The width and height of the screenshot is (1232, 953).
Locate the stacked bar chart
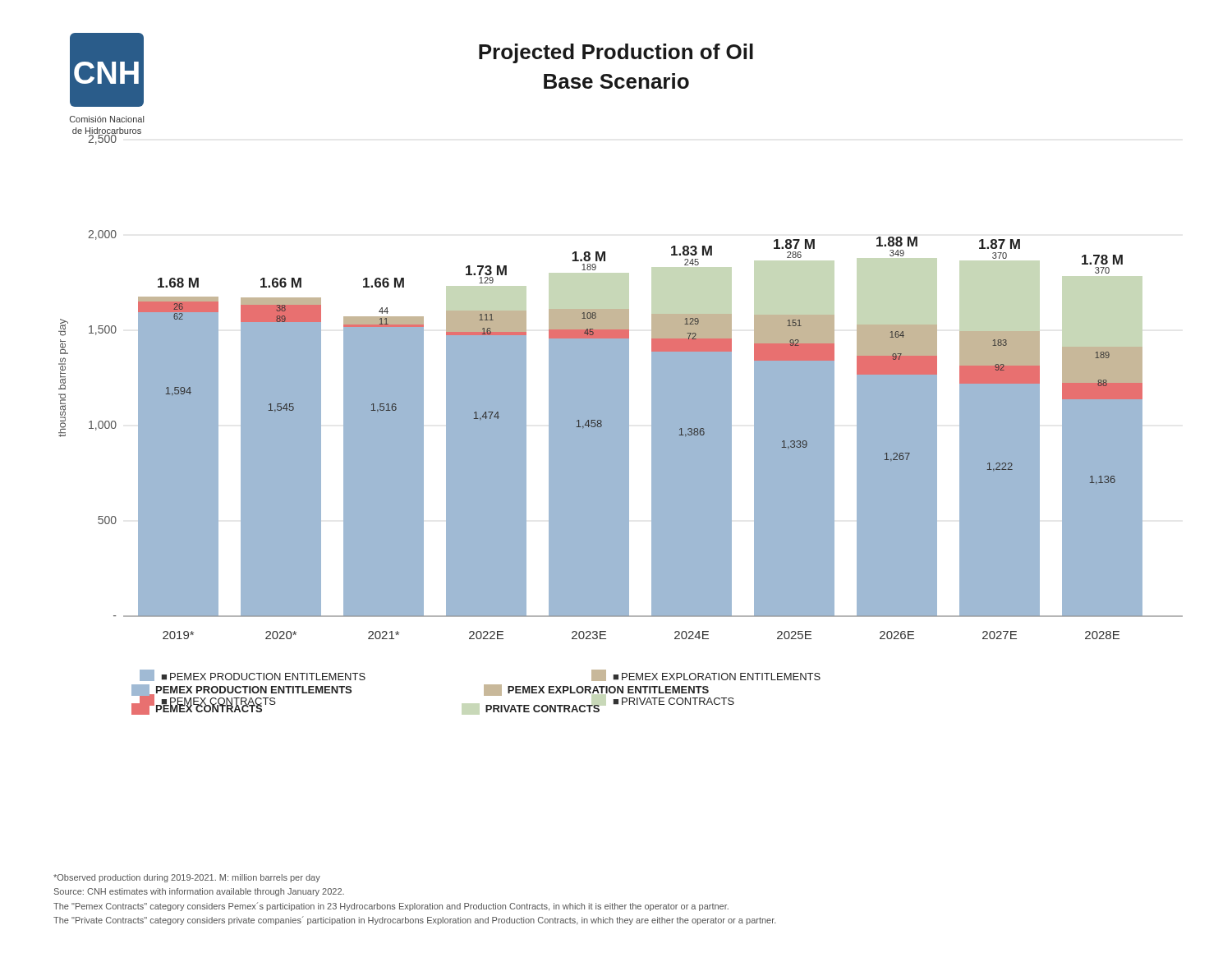[x=624, y=444]
